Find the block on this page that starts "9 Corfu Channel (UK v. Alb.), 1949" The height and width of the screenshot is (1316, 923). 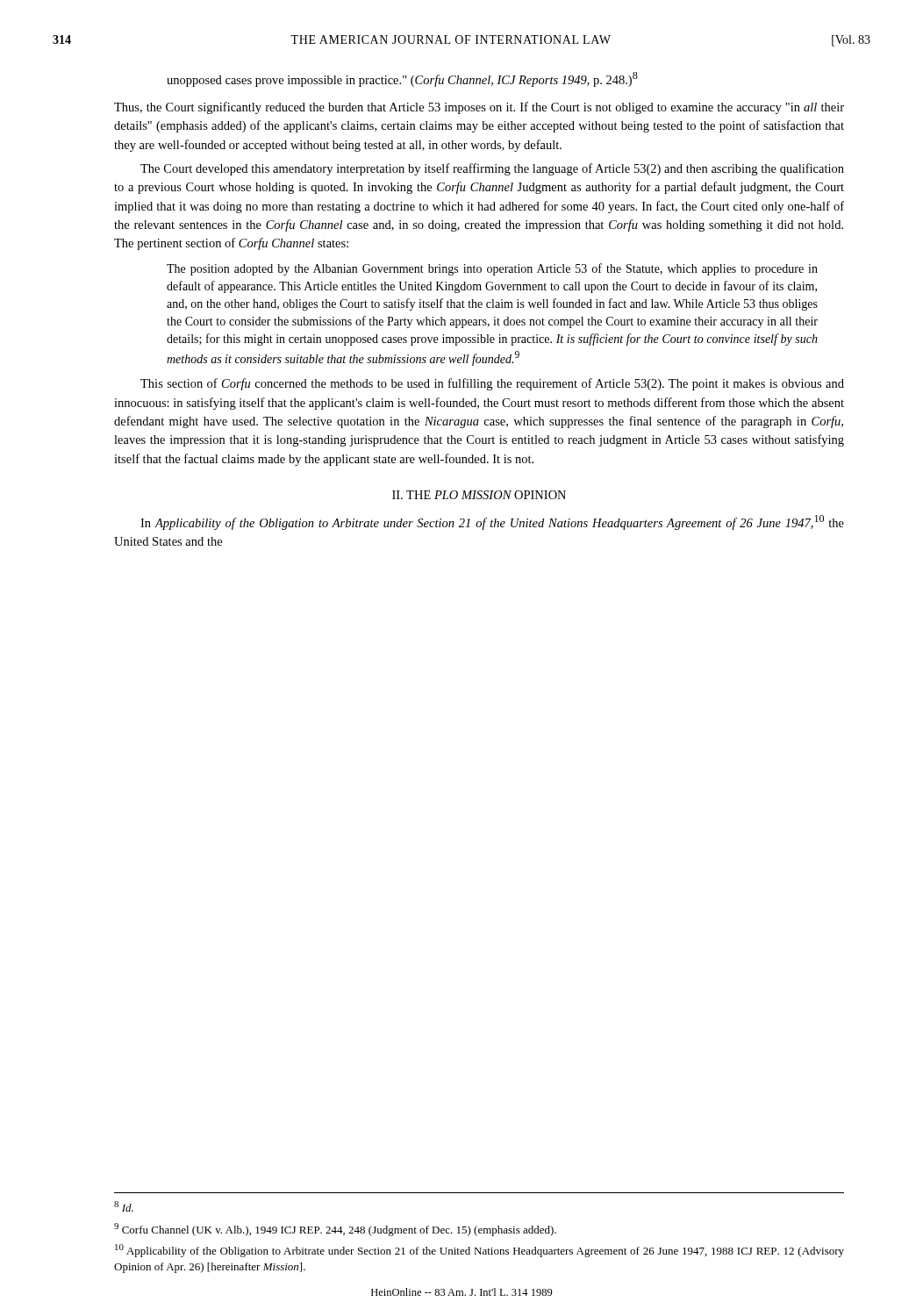pos(335,1228)
